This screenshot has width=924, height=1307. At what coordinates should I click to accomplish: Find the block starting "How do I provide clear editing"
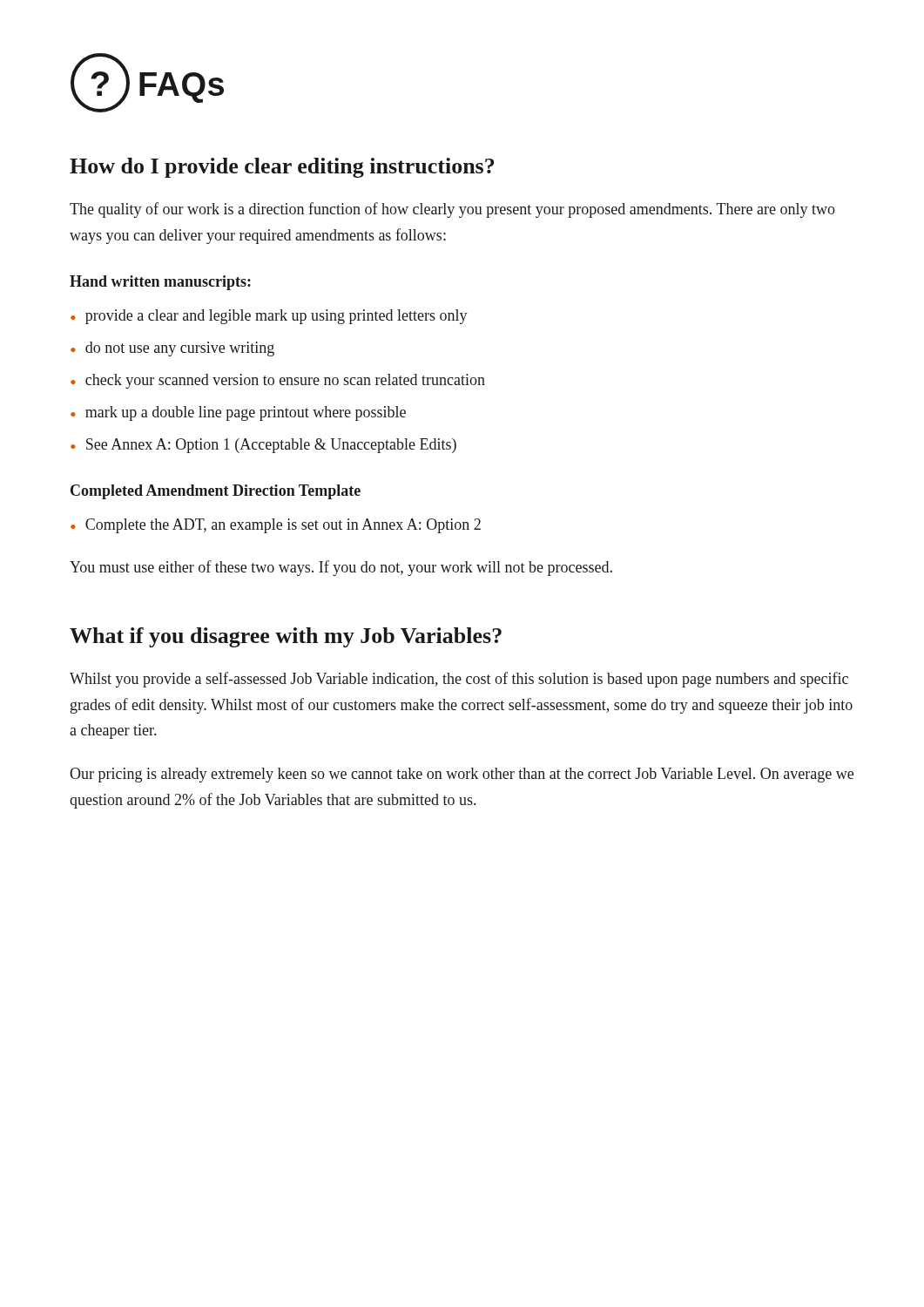282,166
